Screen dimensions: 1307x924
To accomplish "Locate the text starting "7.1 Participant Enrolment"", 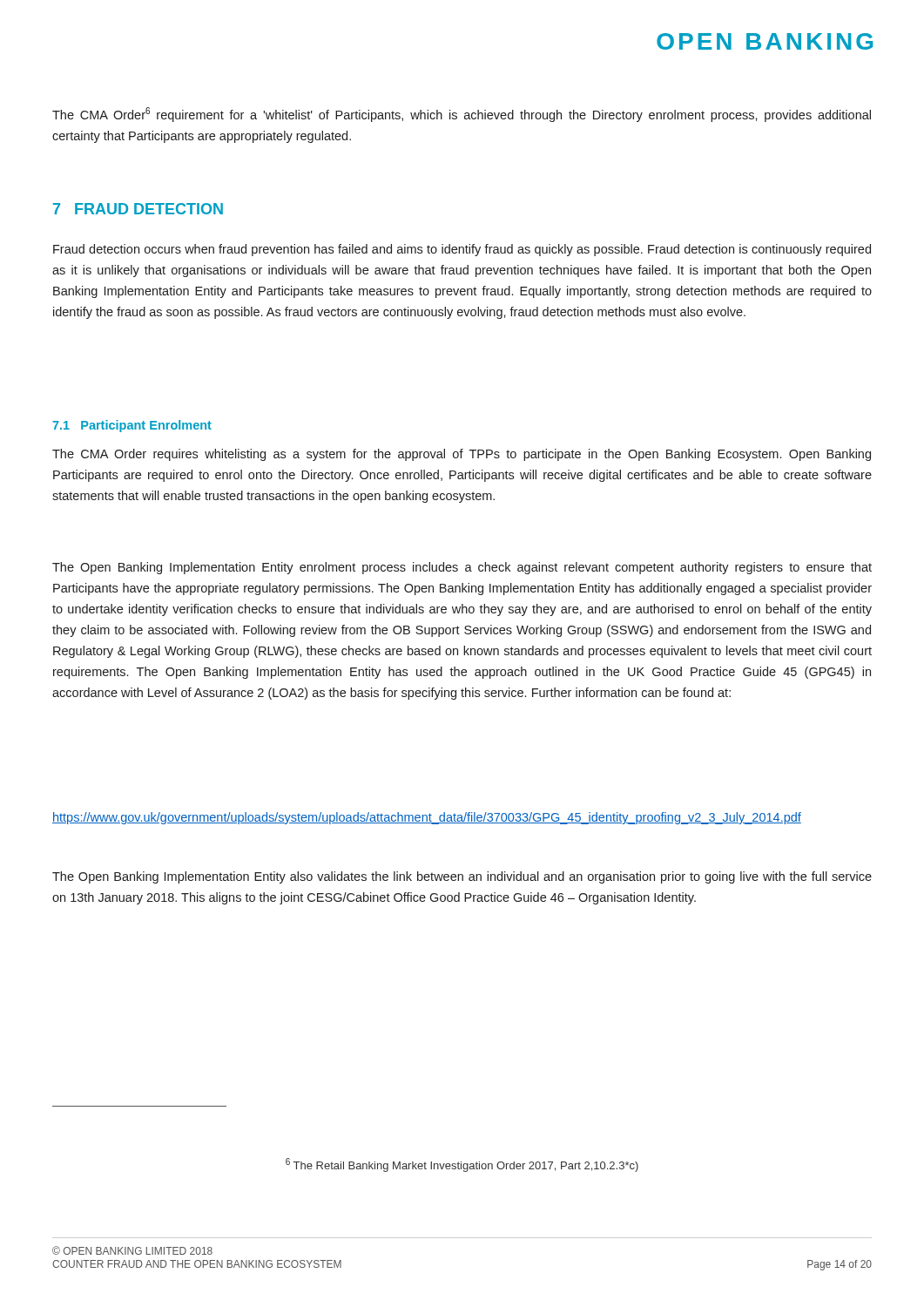I will point(132,425).
